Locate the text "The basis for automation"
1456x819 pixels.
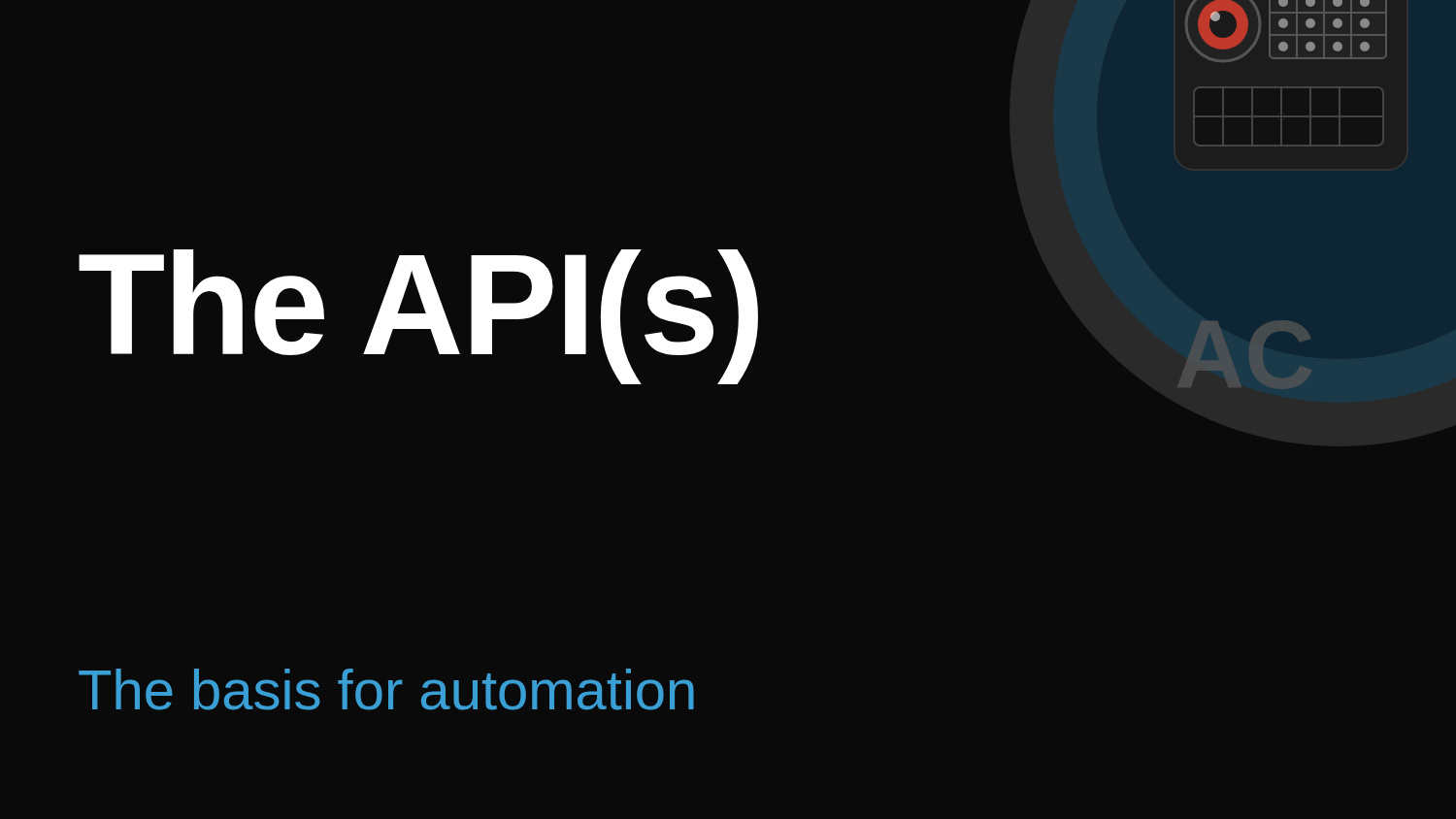click(387, 689)
